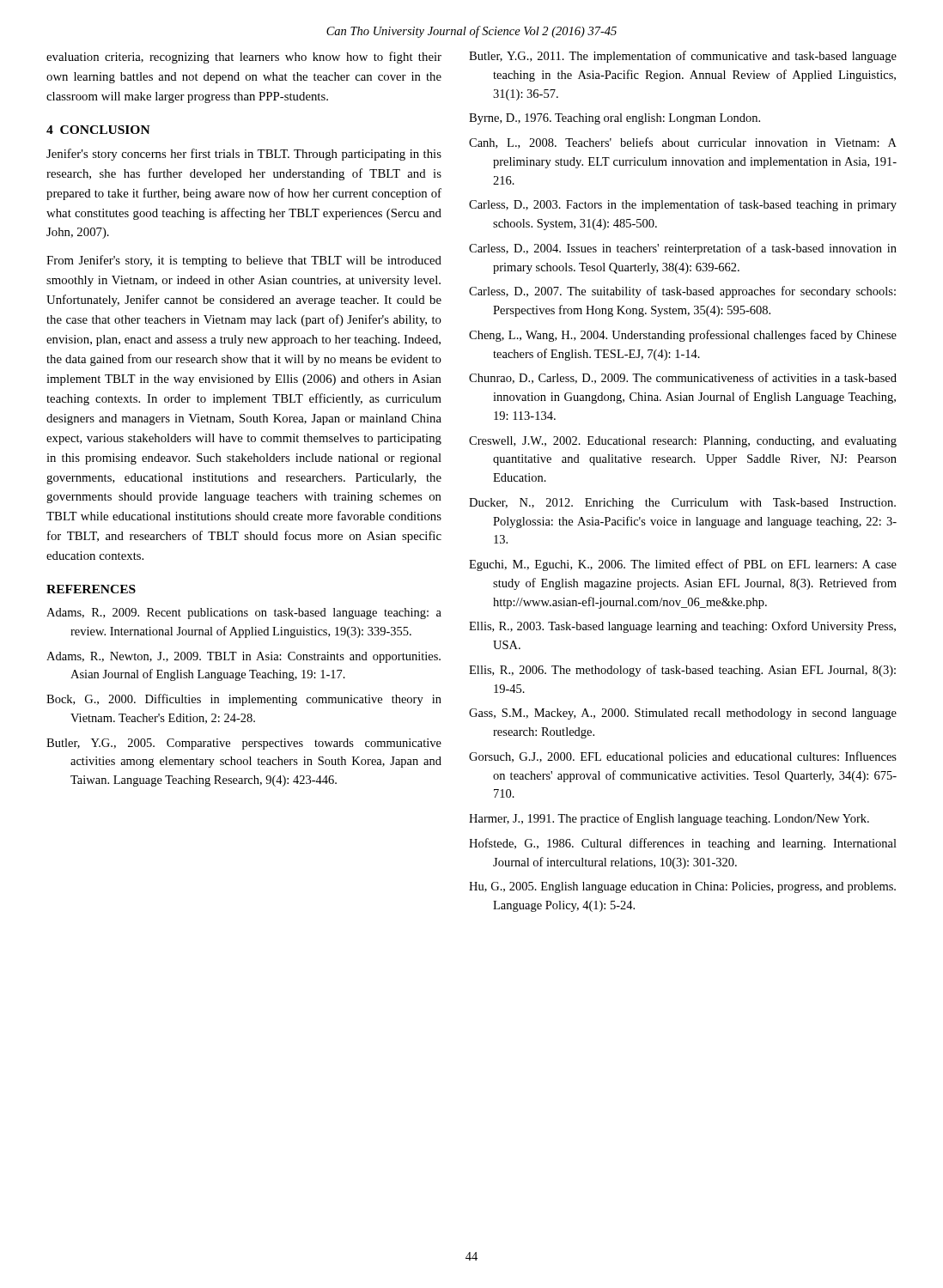Locate the block of text that opens with "Hofstede, G., 1986. Cultural differences in teaching"
The width and height of the screenshot is (943, 1288).
[683, 852]
